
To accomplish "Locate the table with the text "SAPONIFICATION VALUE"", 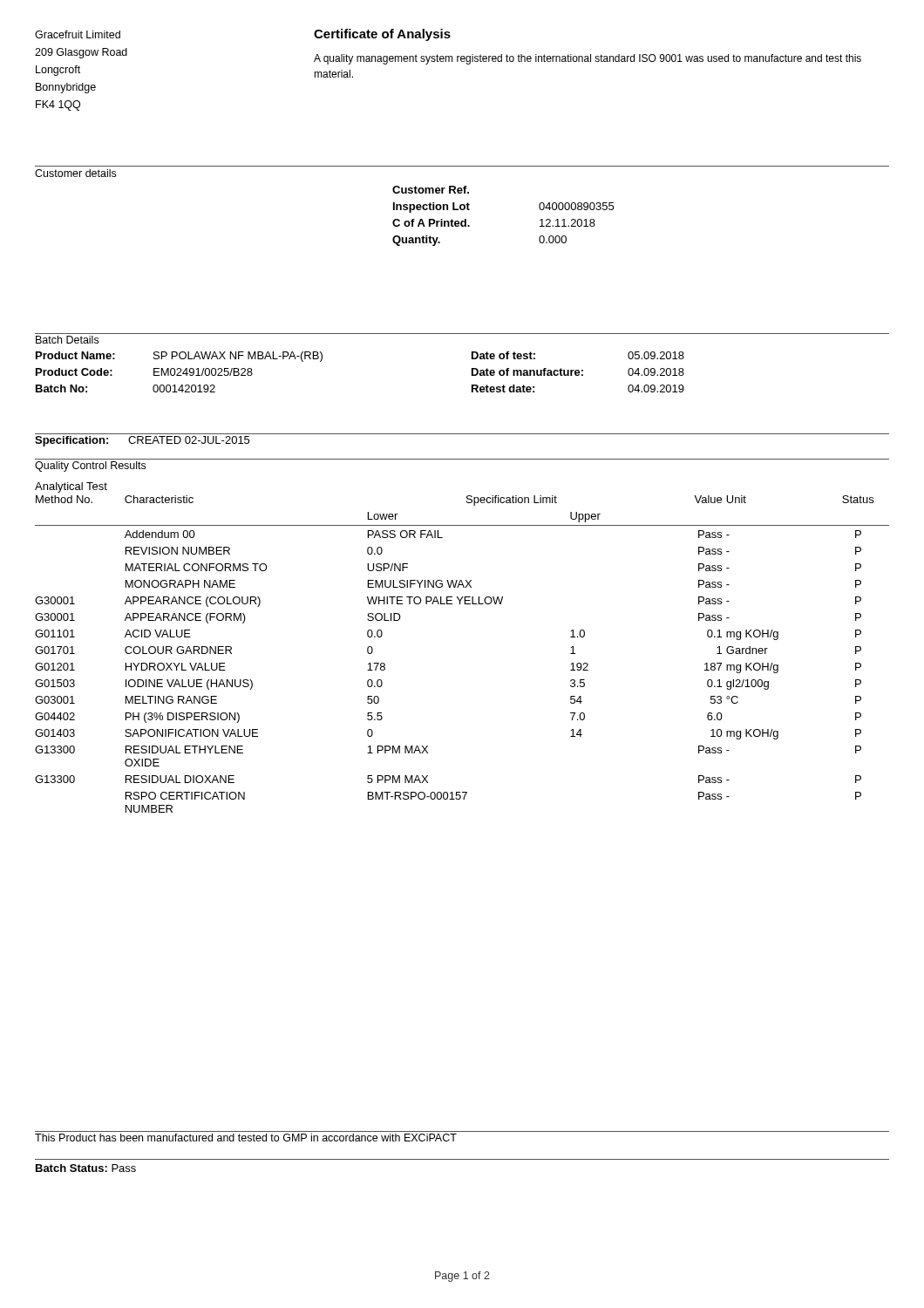I will [x=462, y=647].
